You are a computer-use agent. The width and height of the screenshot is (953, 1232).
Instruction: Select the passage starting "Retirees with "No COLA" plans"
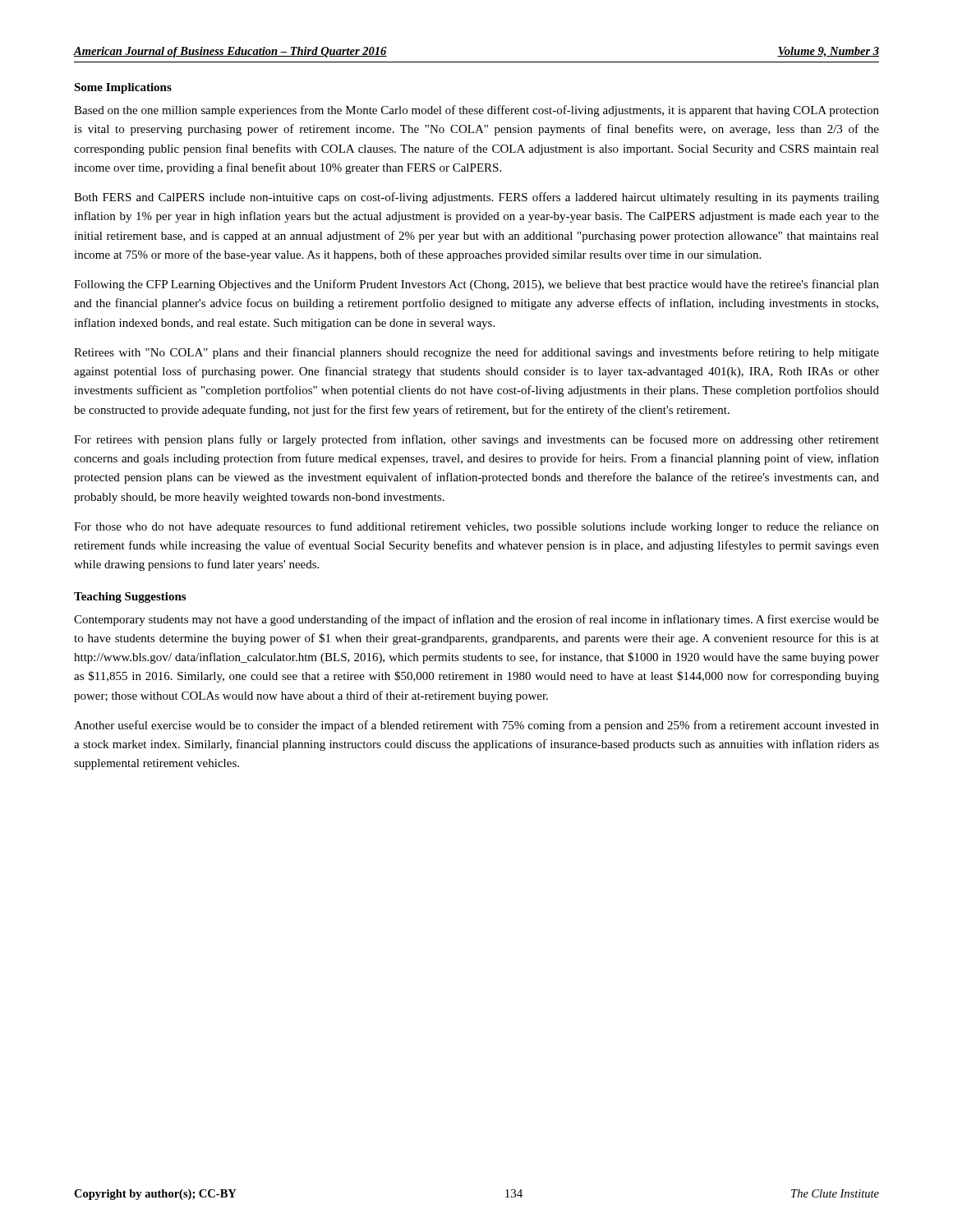click(476, 381)
